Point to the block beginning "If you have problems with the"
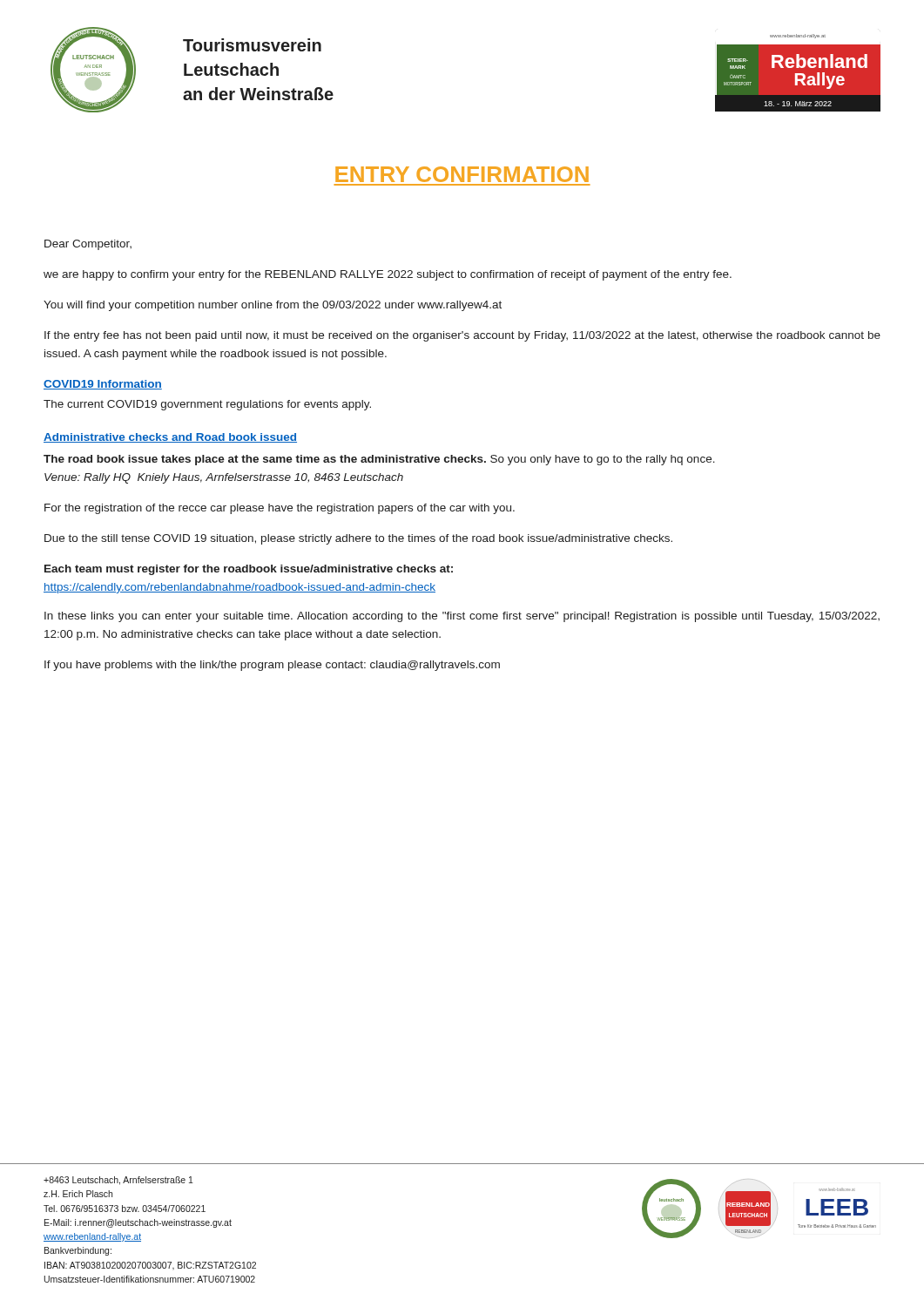The image size is (924, 1307). (x=272, y=664)
